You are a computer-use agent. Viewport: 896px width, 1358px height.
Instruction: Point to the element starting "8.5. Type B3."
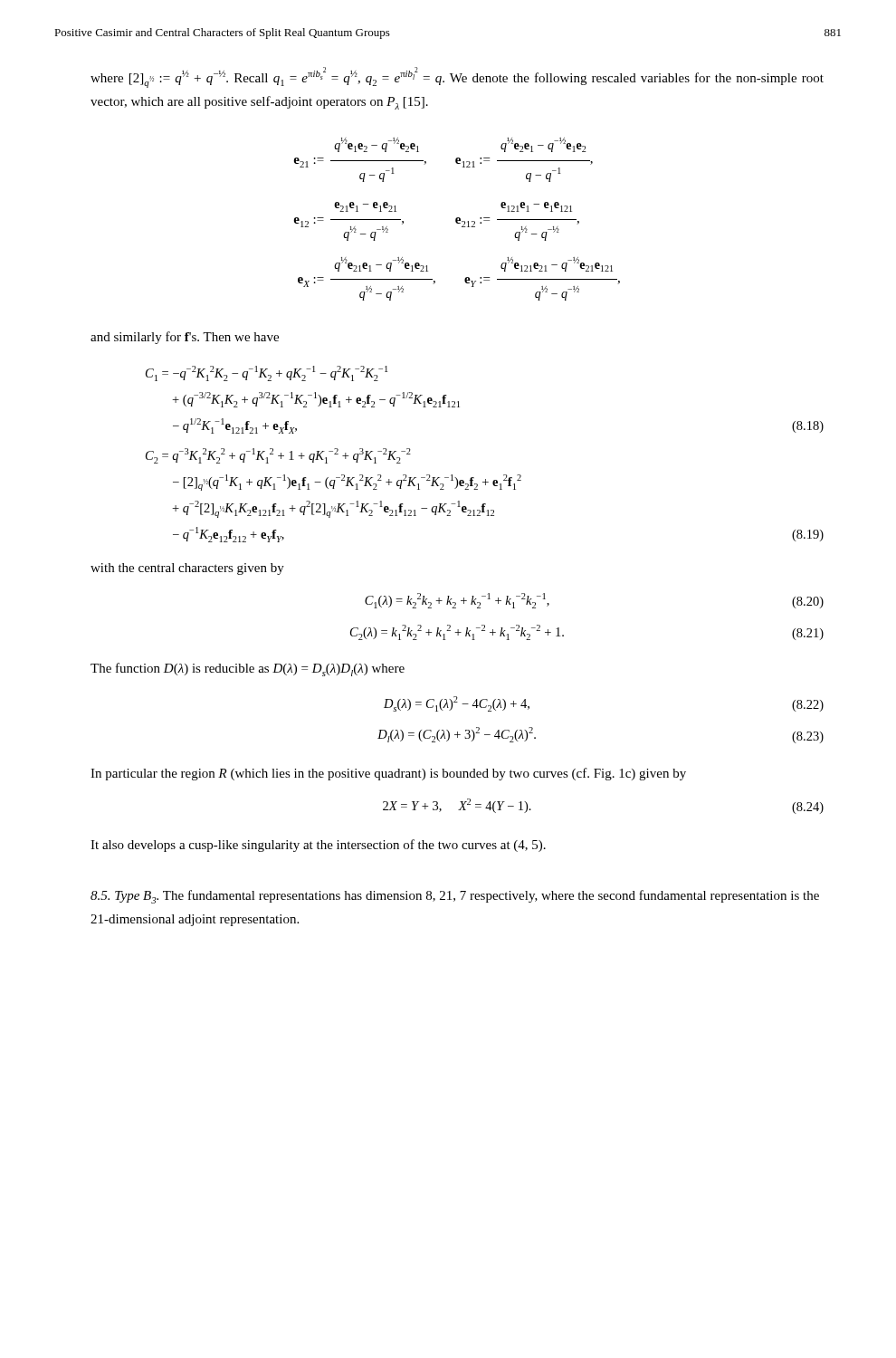coord(125,896)
